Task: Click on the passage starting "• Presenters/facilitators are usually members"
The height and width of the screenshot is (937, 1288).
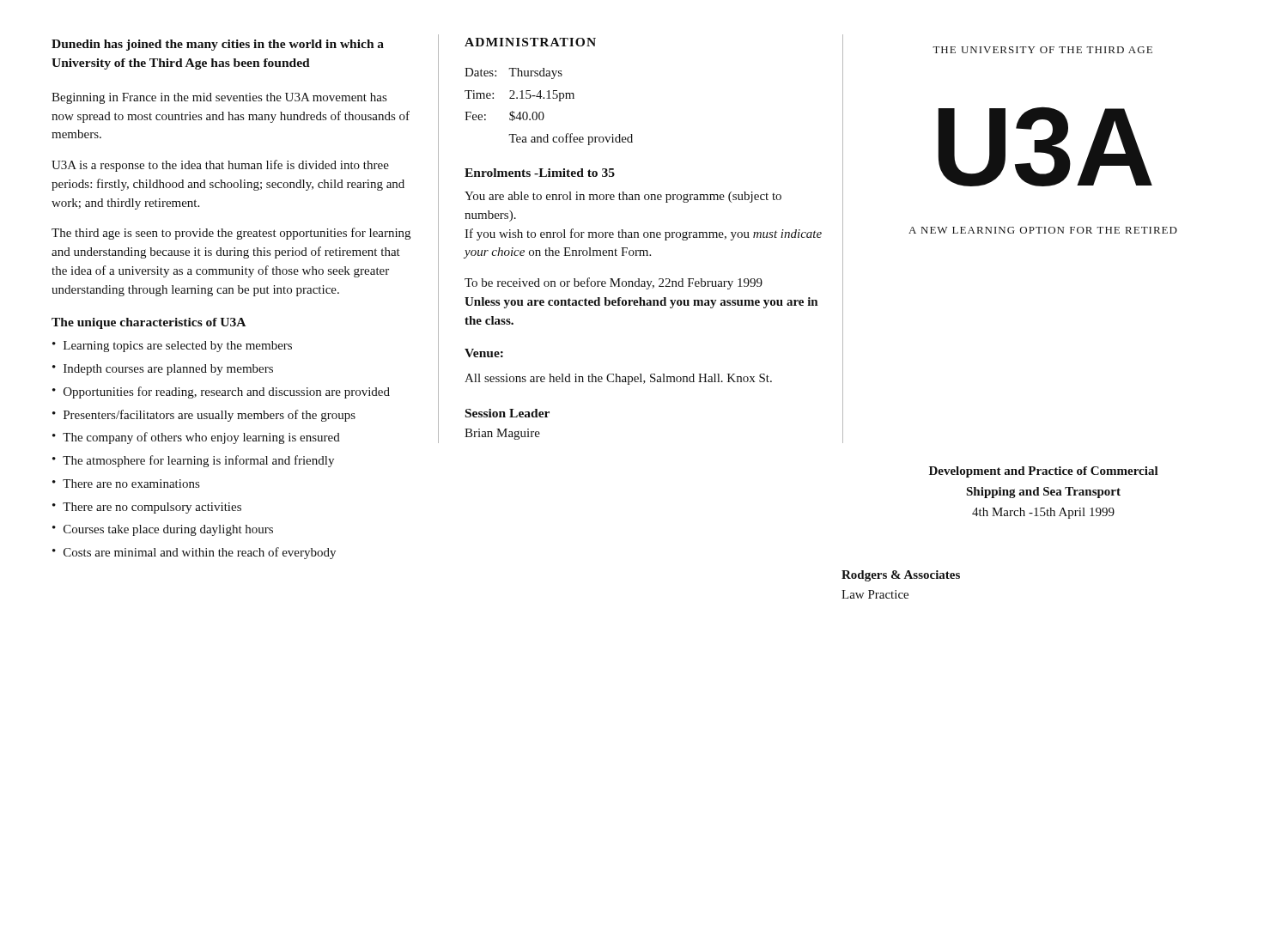Action: click(x=204, y=415)
